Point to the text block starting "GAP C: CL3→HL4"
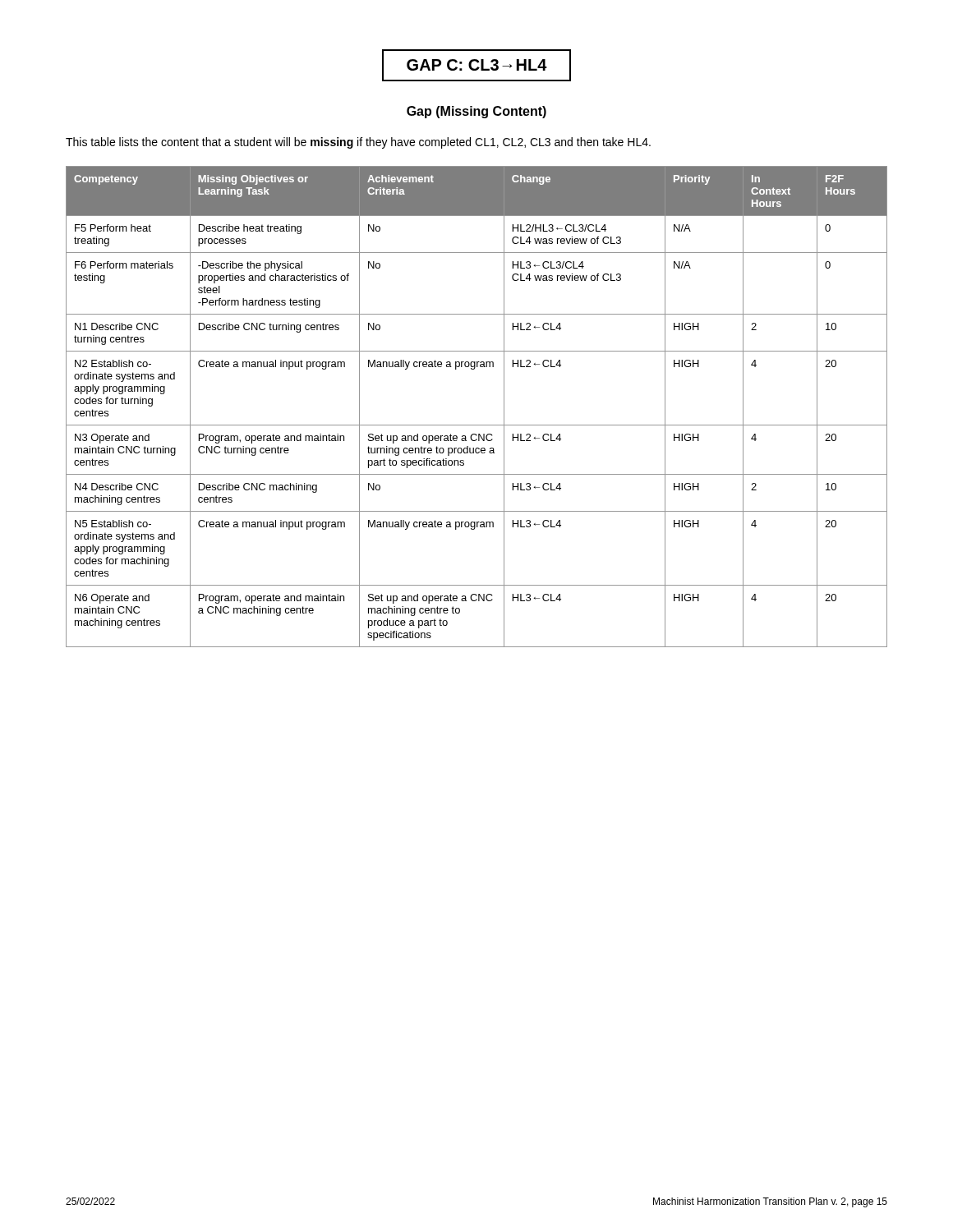 click(x=476, y=65)
